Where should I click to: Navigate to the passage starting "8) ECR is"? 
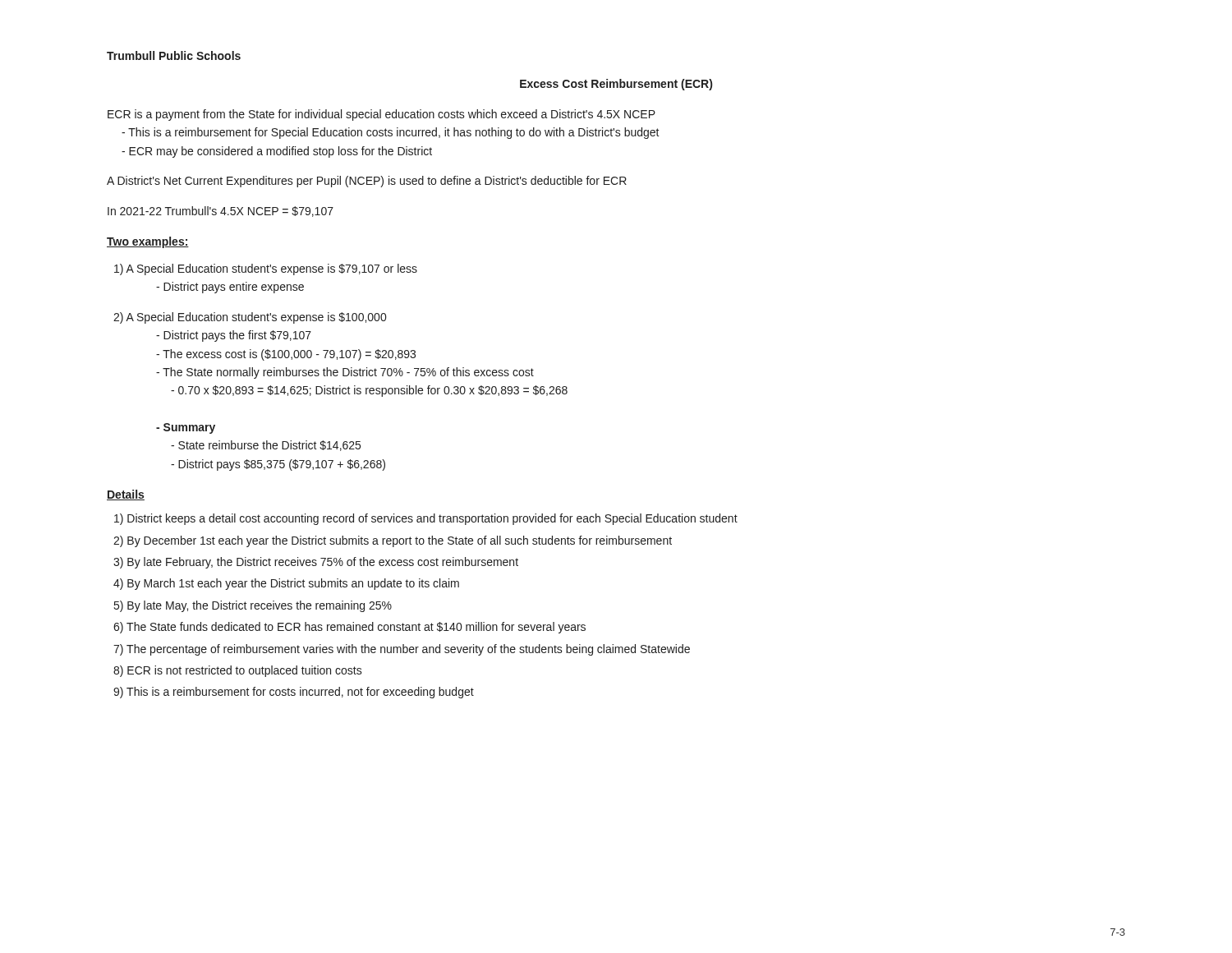point(238,670)
